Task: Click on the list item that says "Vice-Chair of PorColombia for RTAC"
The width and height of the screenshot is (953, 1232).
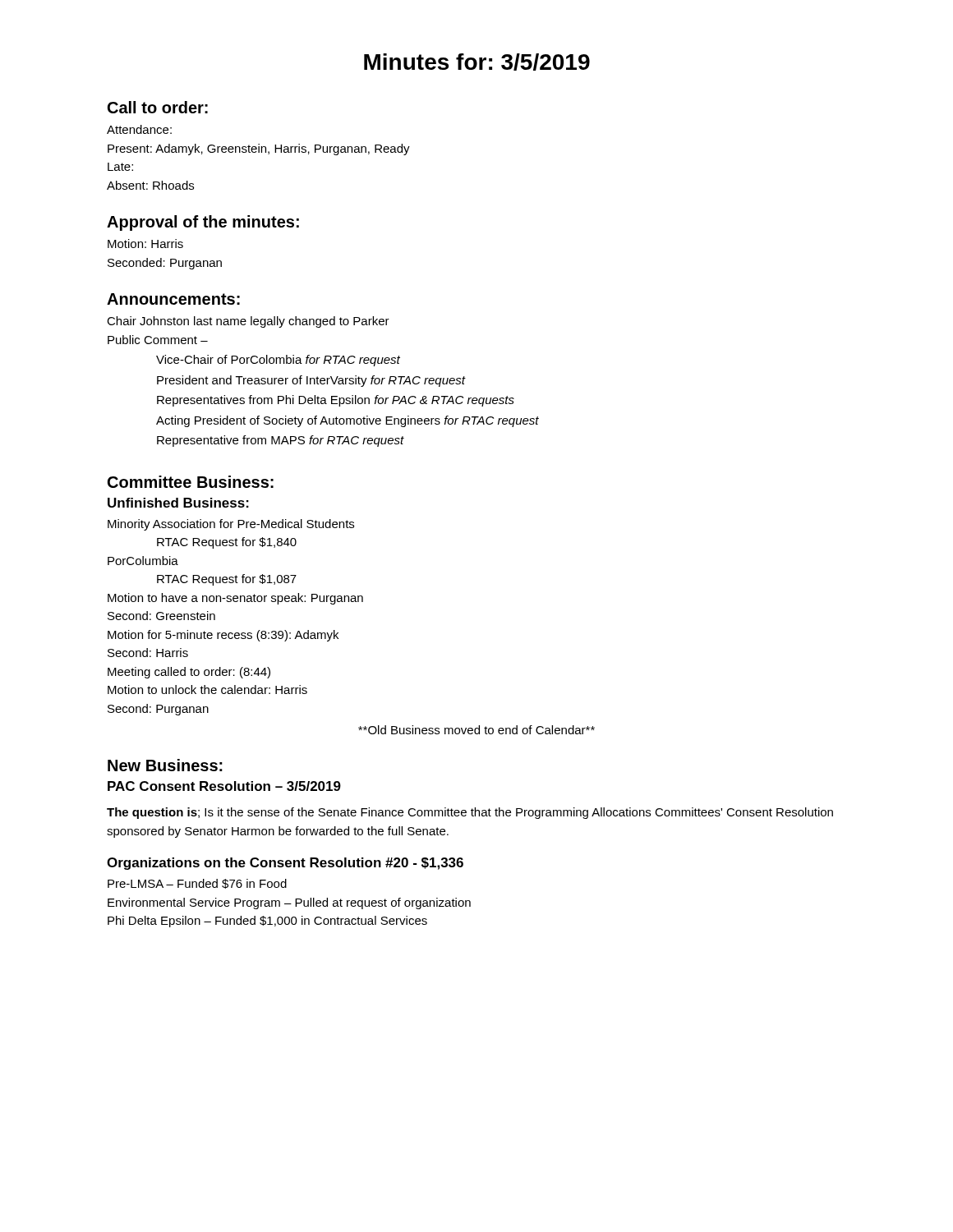Action: tap(278, 359)
